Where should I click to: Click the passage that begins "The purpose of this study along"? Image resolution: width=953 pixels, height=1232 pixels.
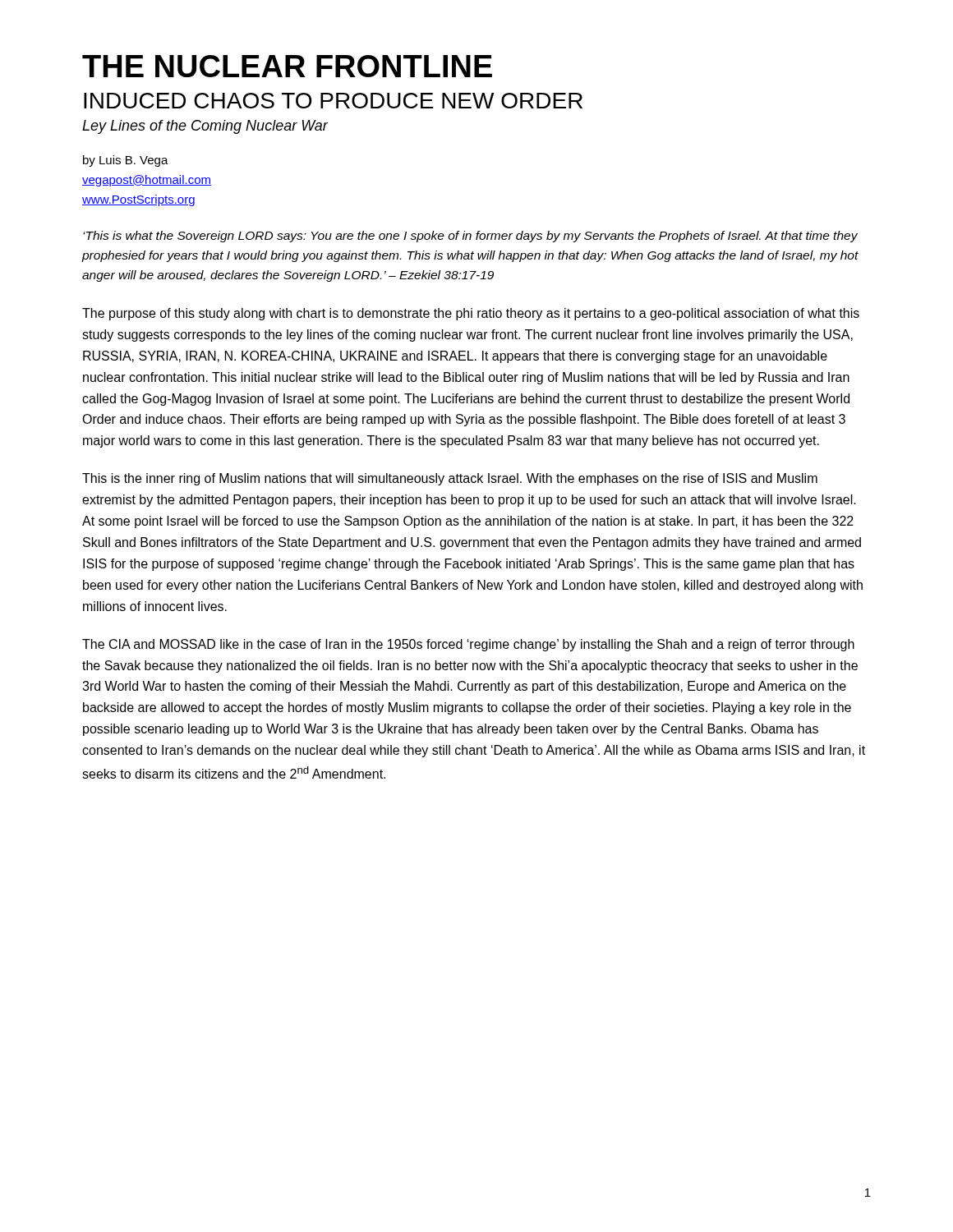coord(471,377)
